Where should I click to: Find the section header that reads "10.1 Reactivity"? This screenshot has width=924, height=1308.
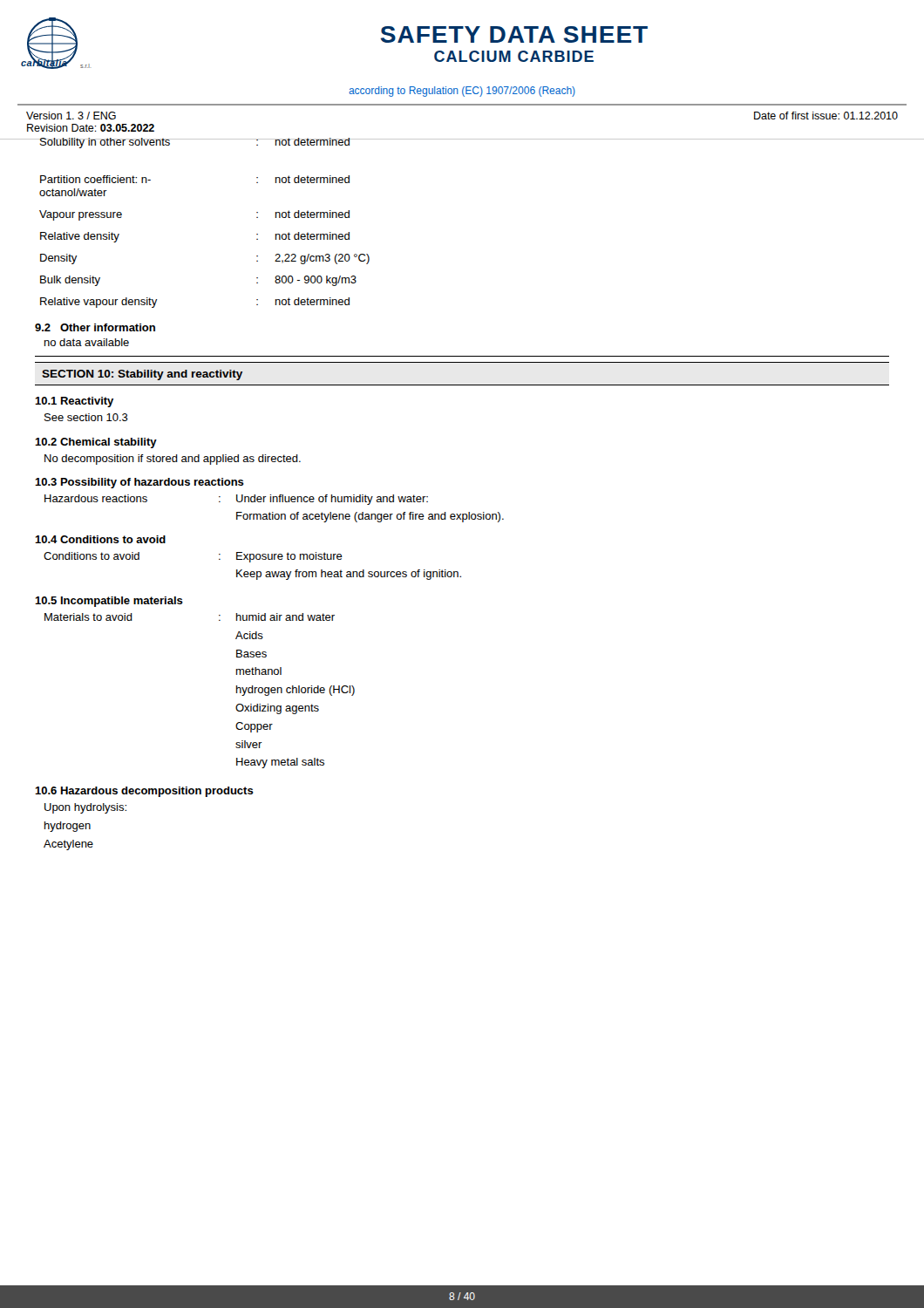pos(74,401)
